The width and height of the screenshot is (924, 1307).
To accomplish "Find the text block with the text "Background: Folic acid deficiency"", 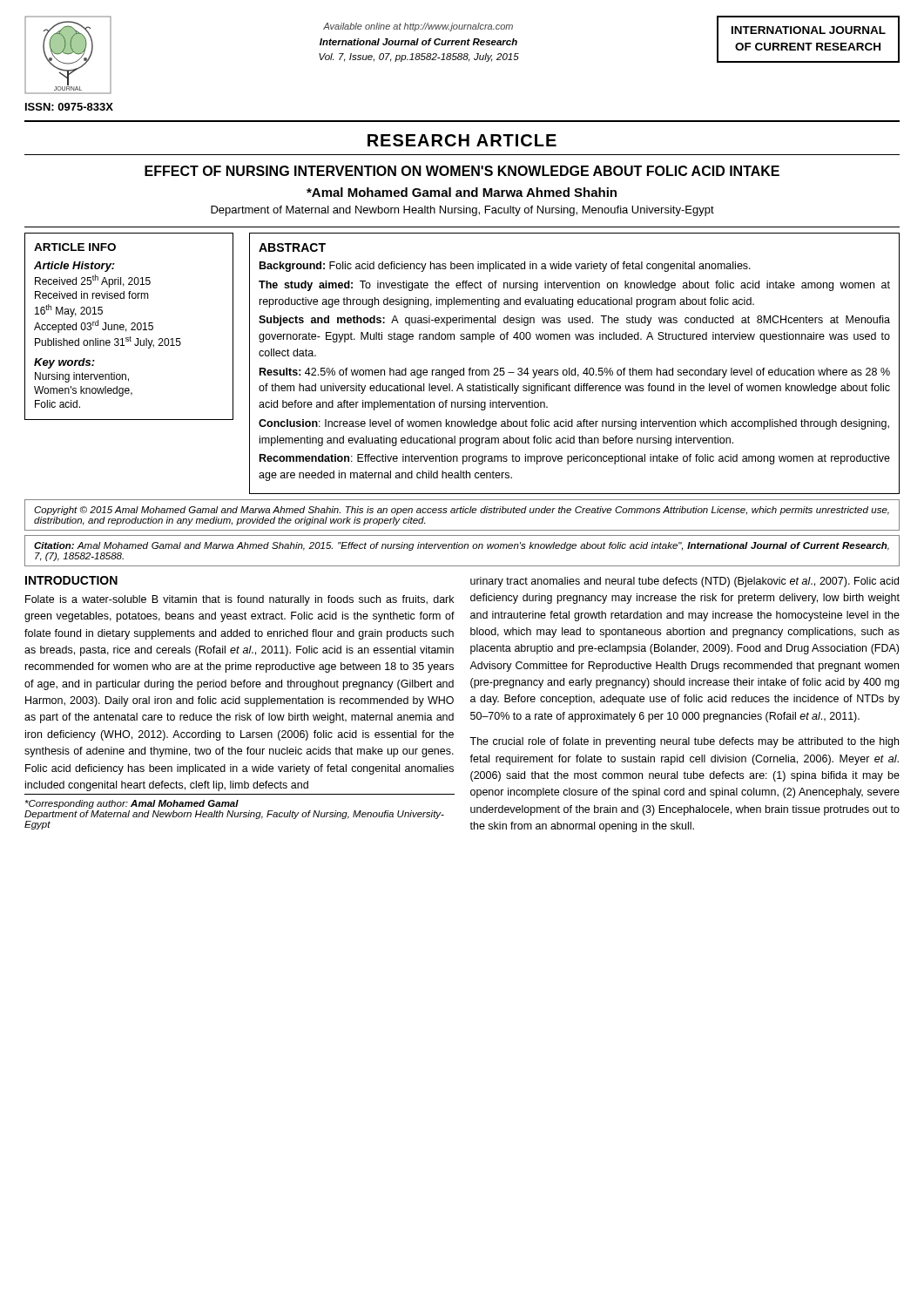I will pos(574,371).
